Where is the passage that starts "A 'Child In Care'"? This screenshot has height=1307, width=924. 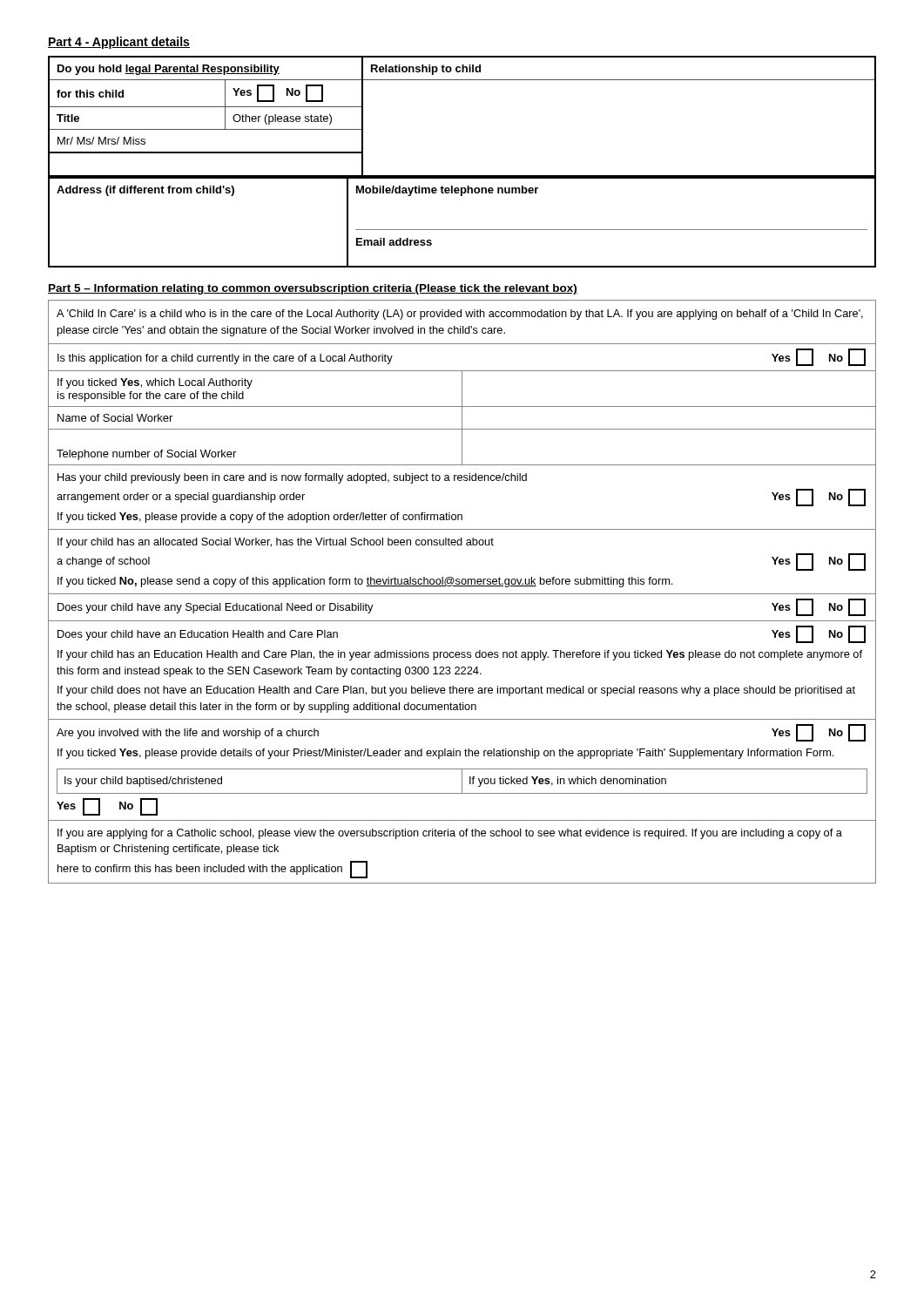click(460, 321)
